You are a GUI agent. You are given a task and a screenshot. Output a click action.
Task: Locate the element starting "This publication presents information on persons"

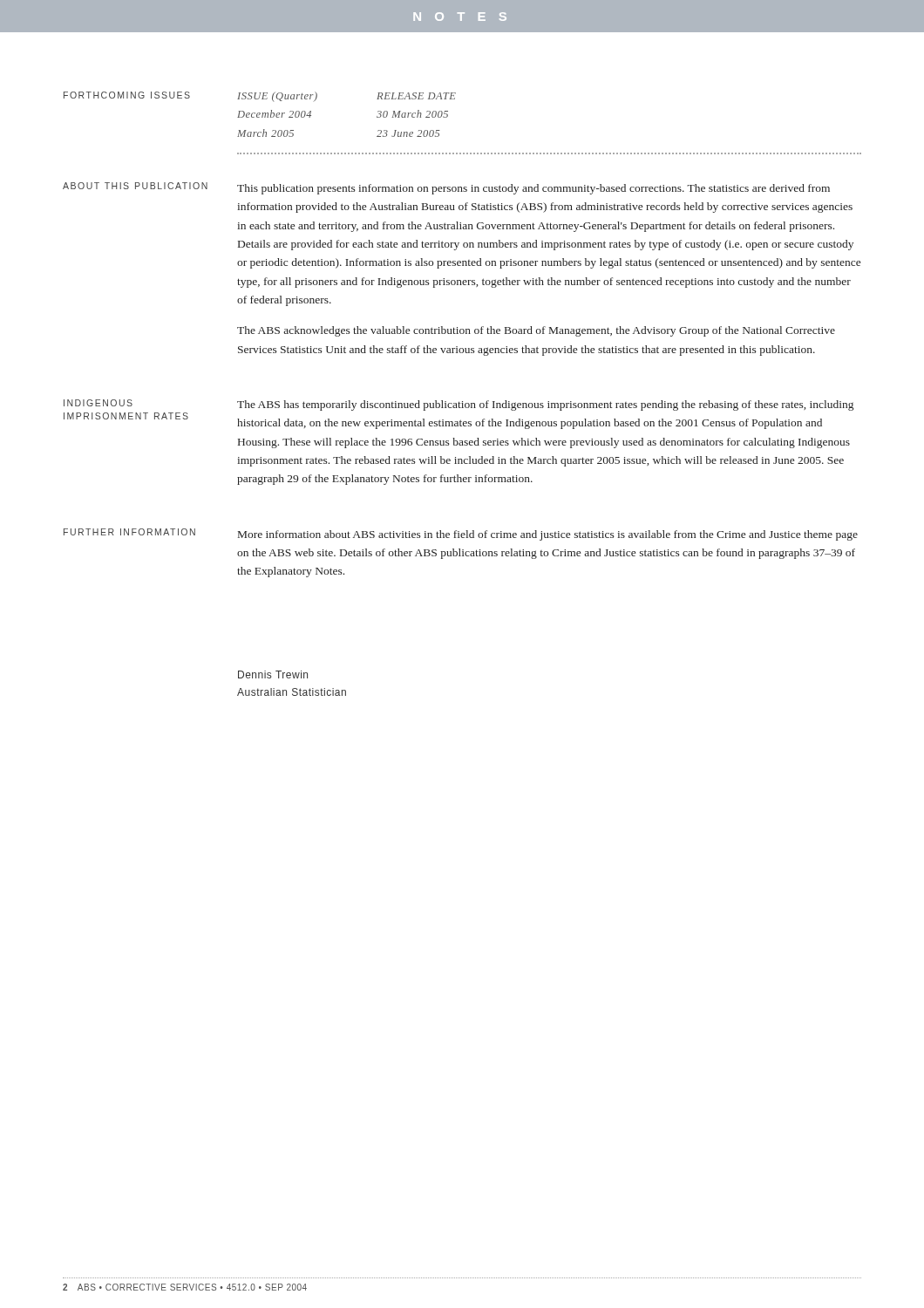549,244
